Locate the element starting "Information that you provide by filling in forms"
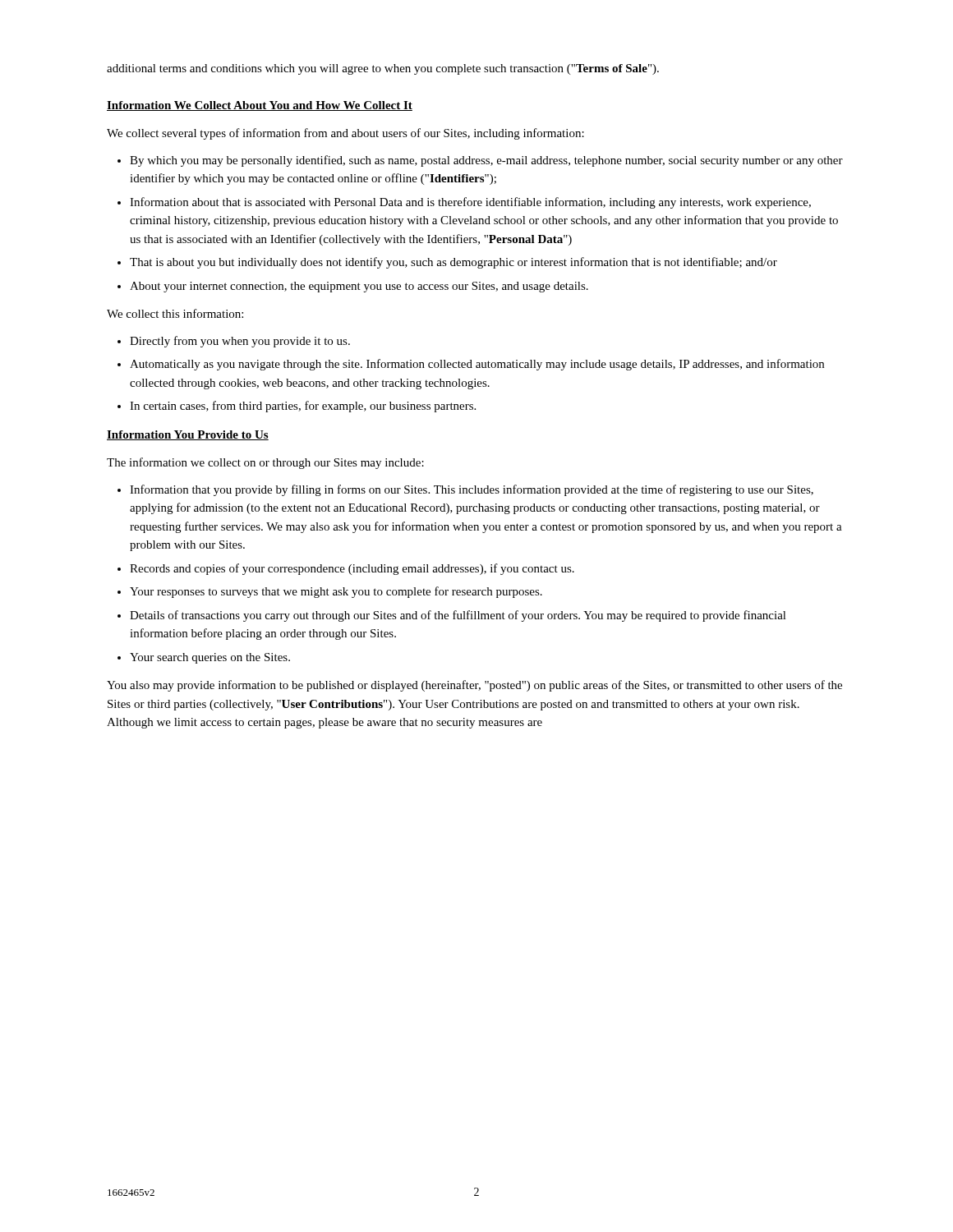 tap(486, 517)
